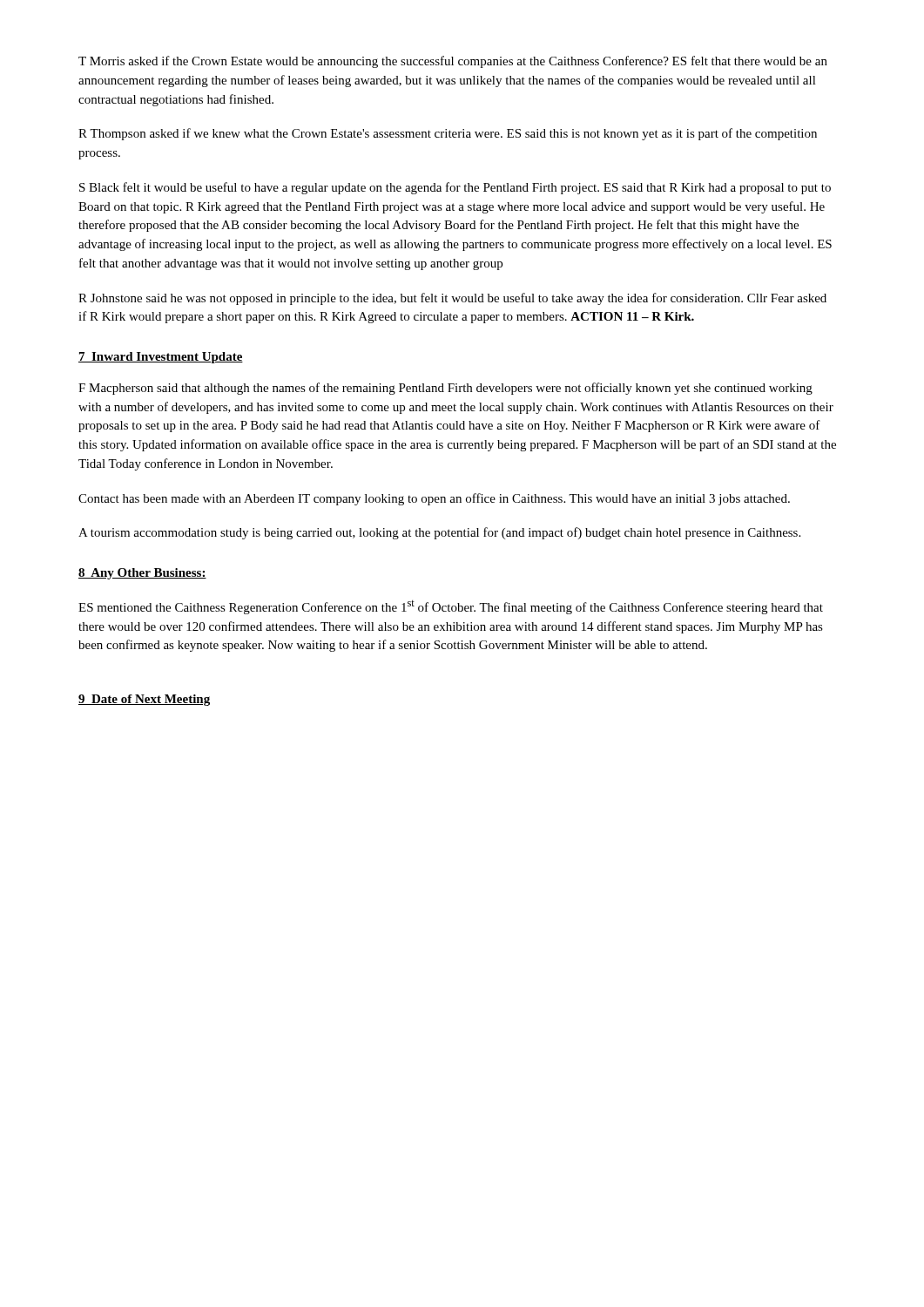This screenshot has width=924, height=1307.
Task: Locate the section header containing "8 Any Other Business:"
Action: tap(142, 572)
